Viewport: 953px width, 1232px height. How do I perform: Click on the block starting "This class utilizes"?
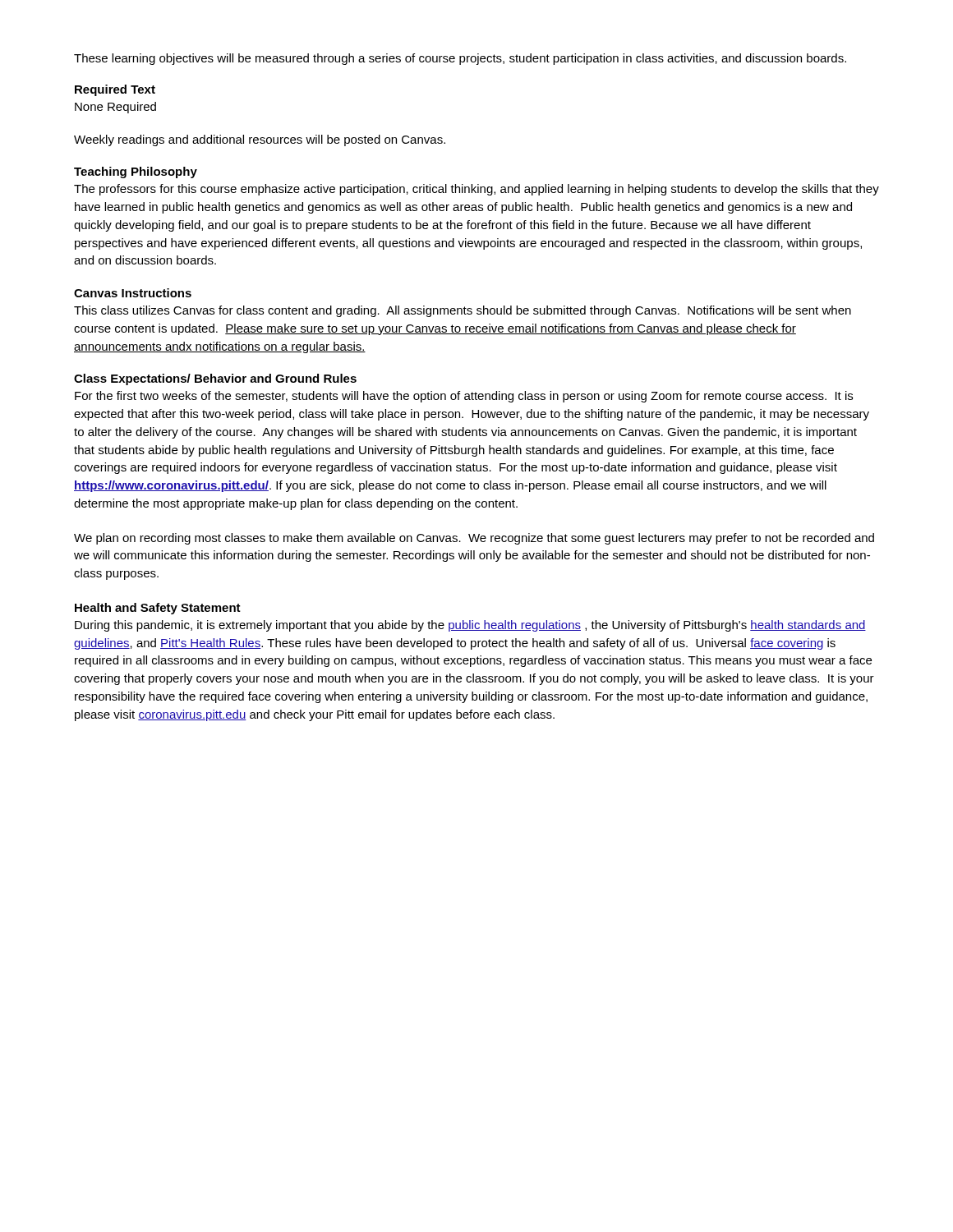coord(463,328)
